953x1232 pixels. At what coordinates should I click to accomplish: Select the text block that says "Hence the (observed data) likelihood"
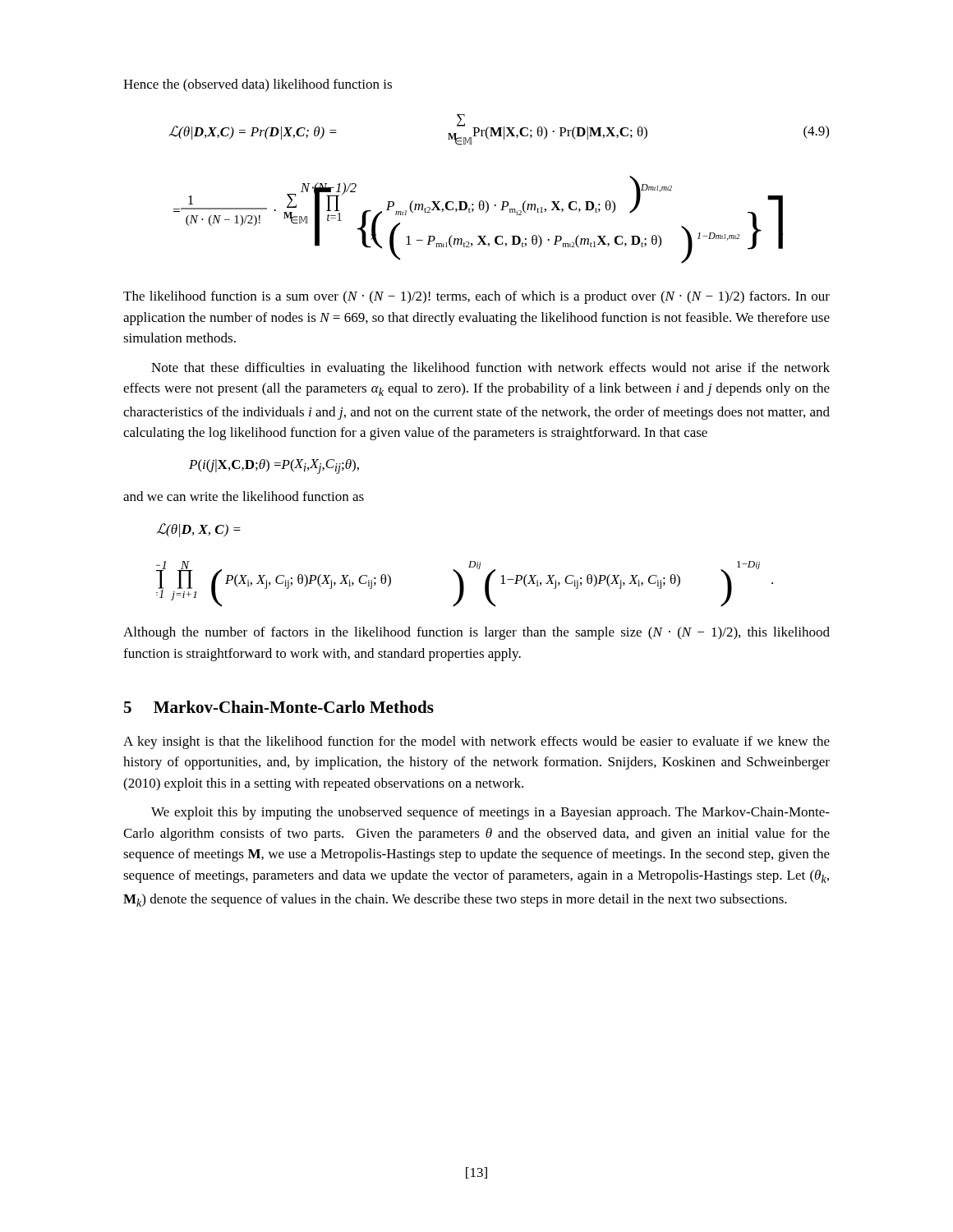(x=258, y=84)
